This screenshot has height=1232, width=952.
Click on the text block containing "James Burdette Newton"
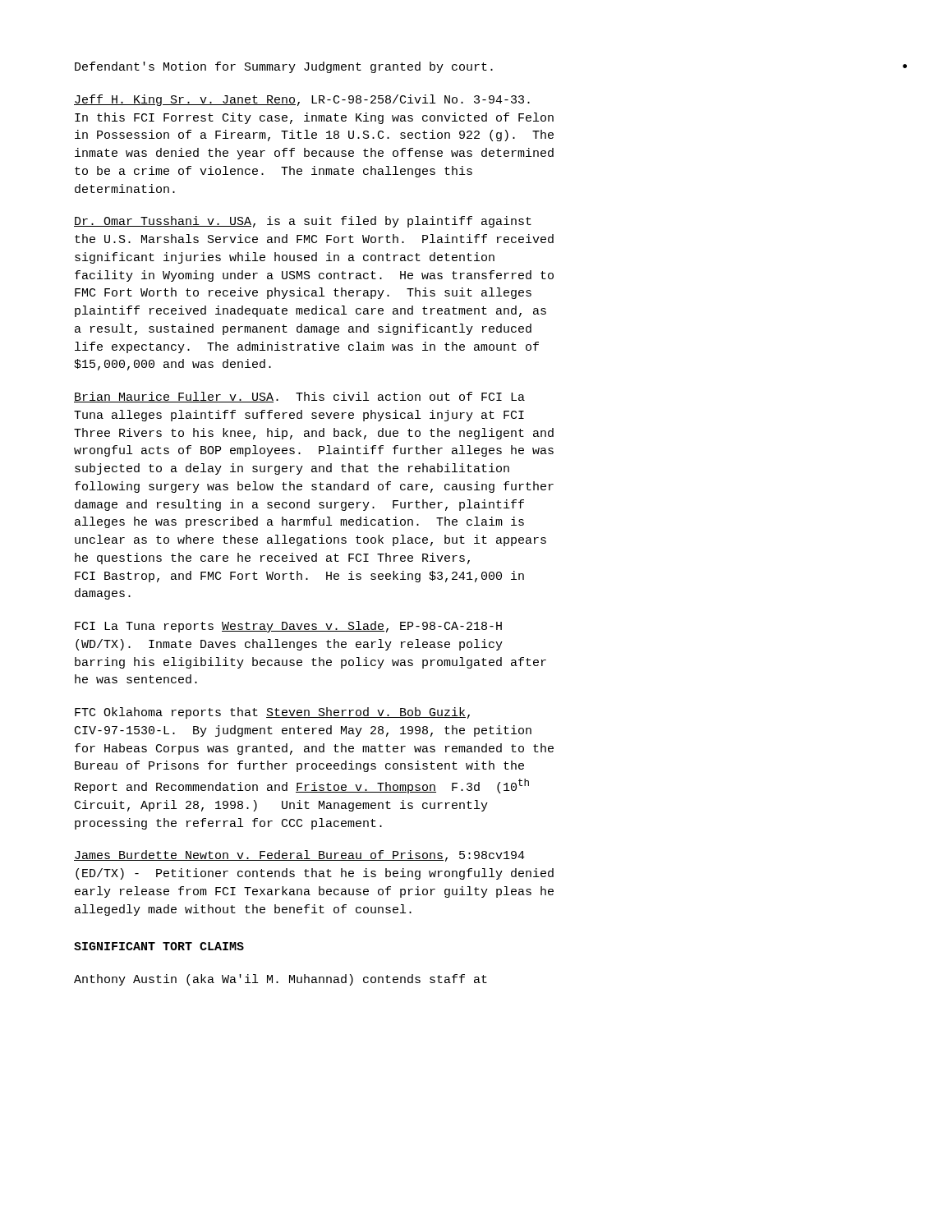314,883
